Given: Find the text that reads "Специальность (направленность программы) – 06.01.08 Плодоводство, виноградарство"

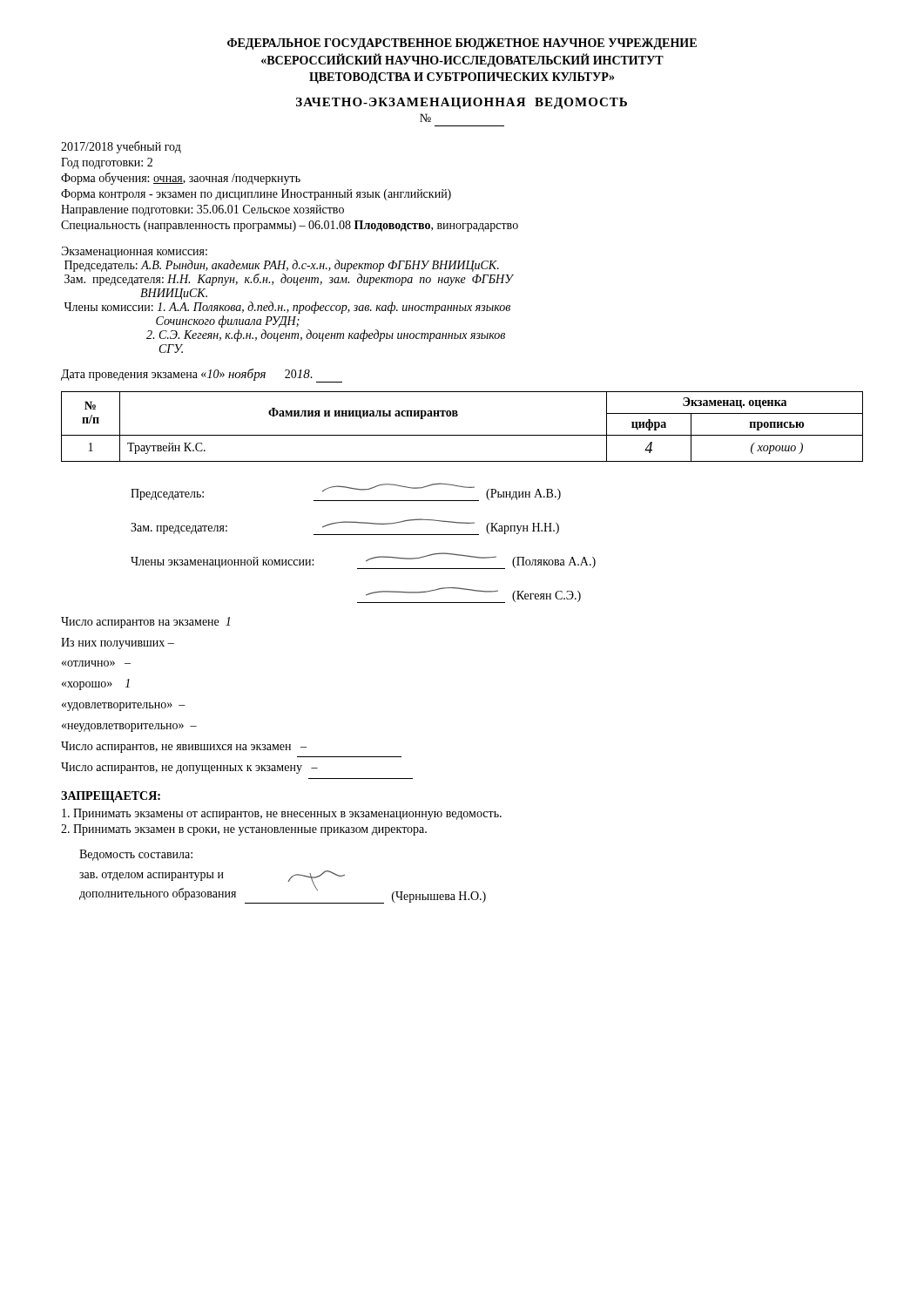Looking at the screenshot, I should [290, 225].
